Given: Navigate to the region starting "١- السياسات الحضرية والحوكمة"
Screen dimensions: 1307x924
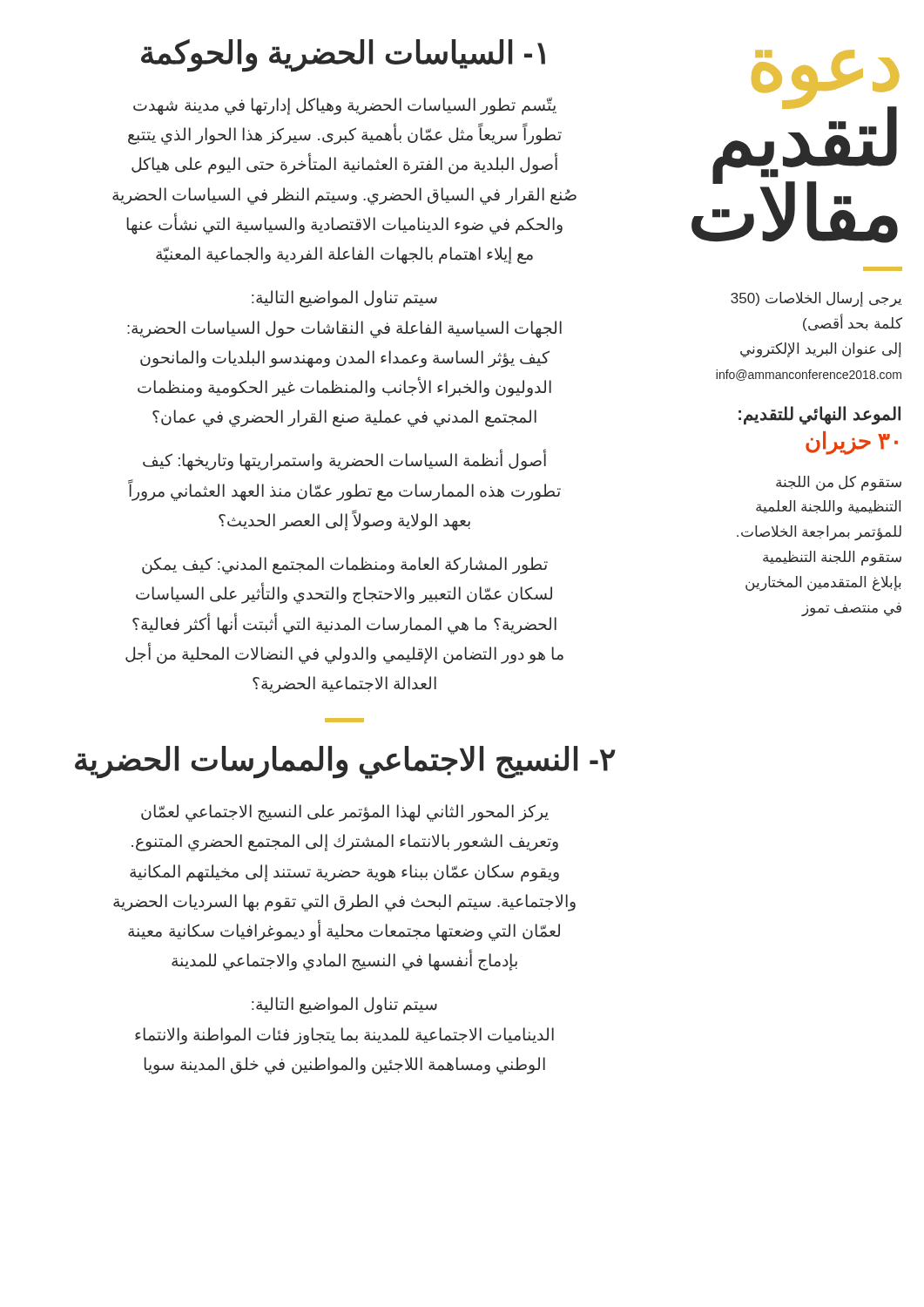Looking at the screenshot, I should (x=344, y=53).
